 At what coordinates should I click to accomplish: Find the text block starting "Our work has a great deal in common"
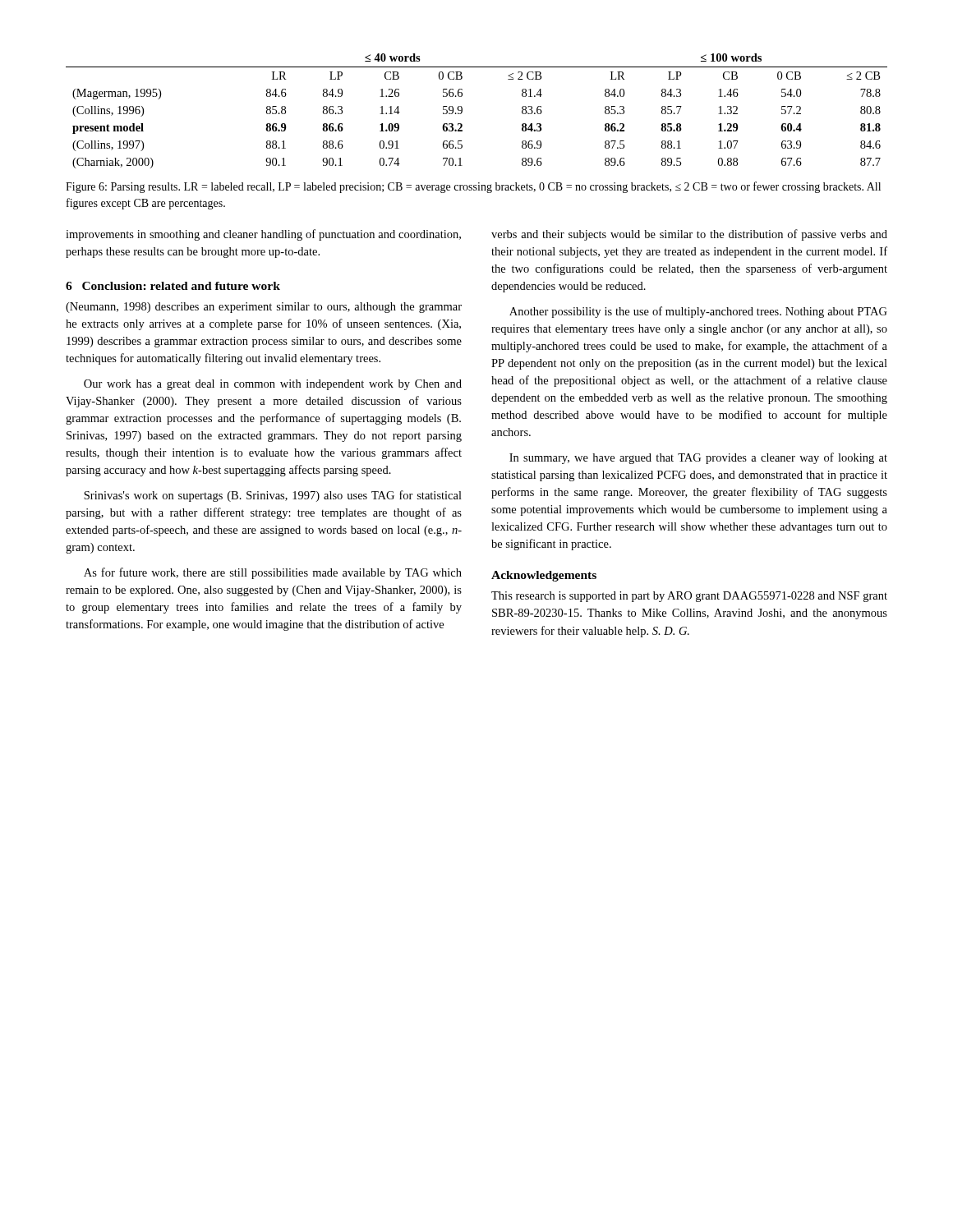[x=264, y=427]
